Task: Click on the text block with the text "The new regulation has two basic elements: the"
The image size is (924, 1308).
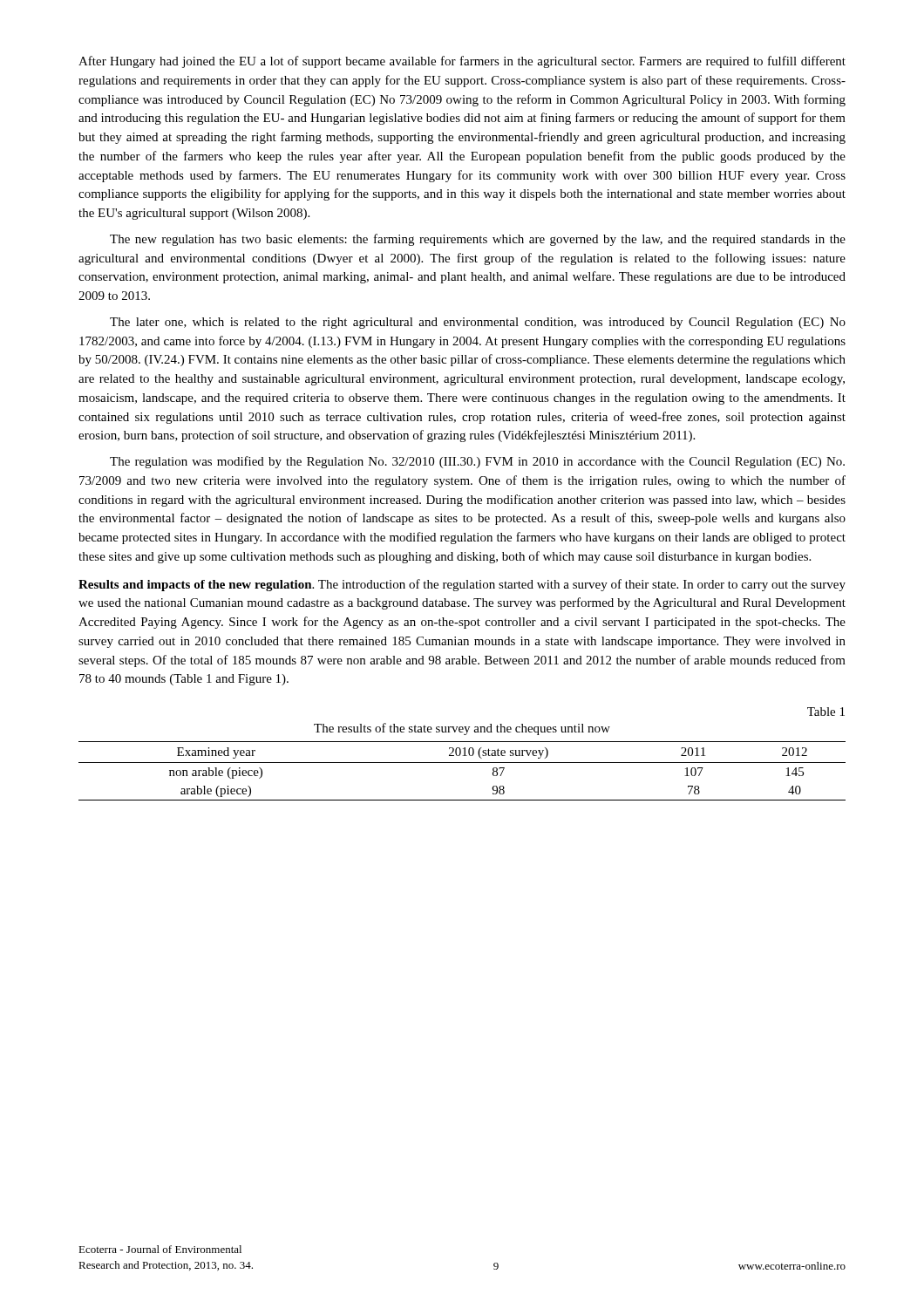Action: [462, 268]
